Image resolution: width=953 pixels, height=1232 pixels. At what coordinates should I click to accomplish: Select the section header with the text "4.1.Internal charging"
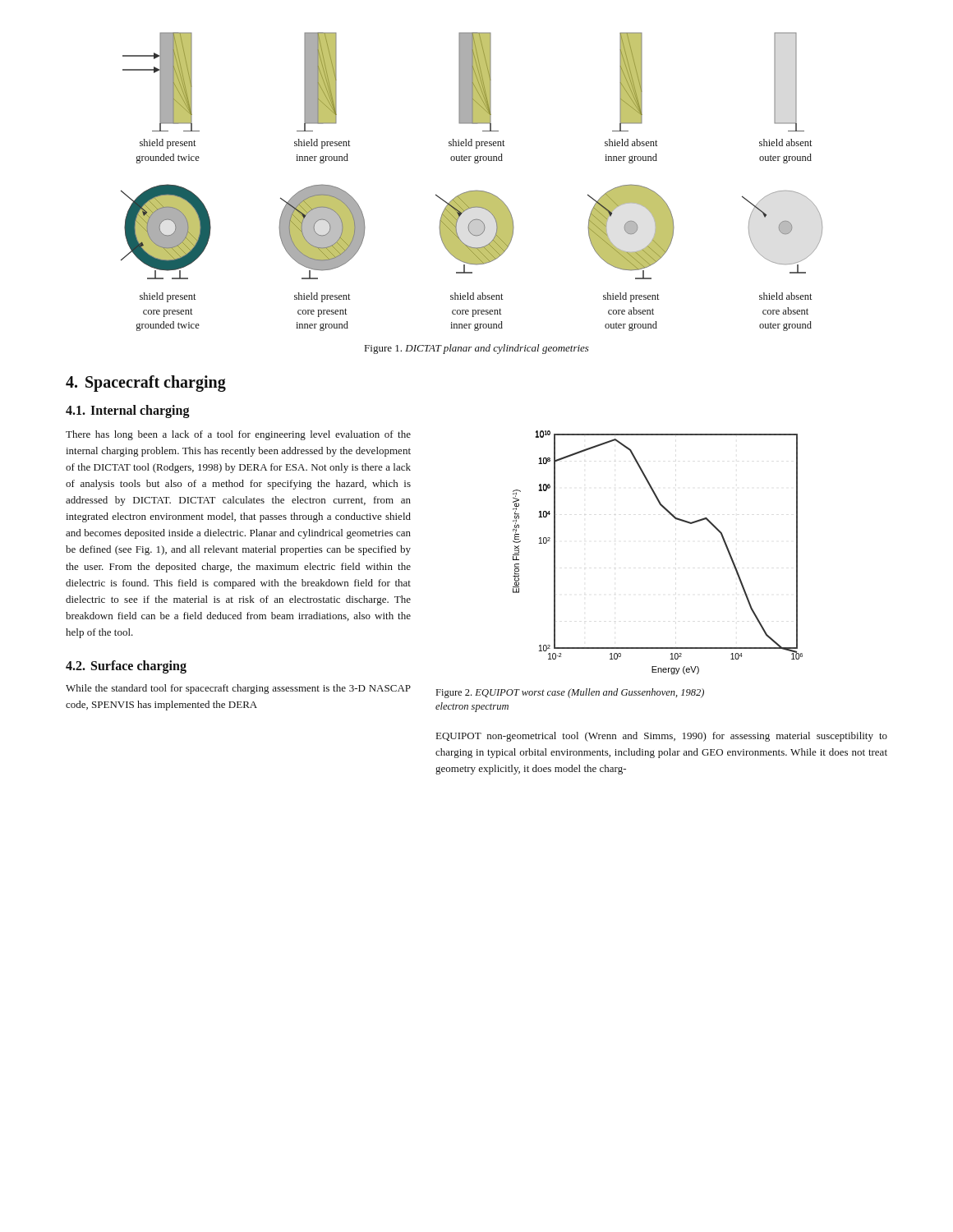pyautogui.click(x=128, y=410)
